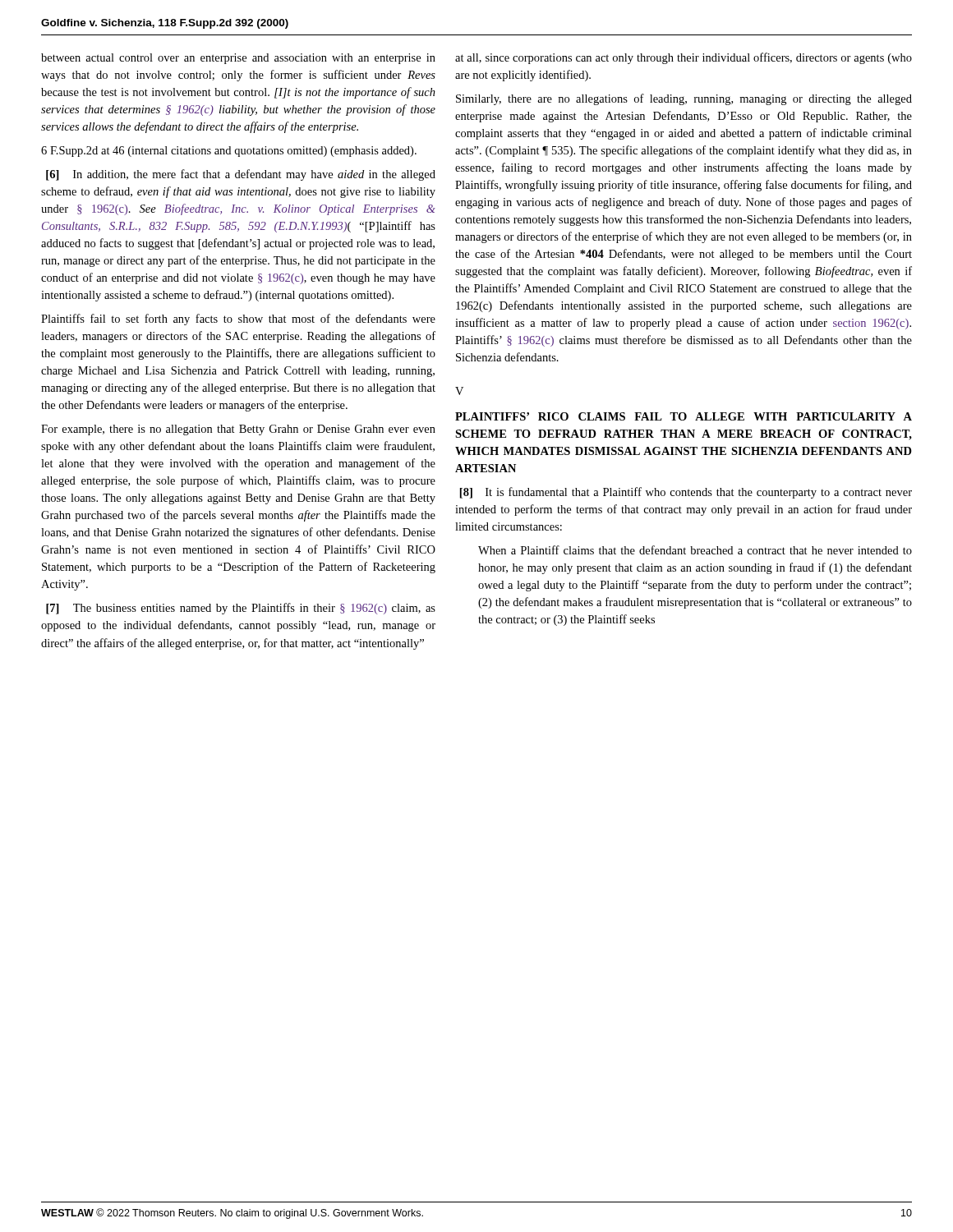Viewport: 953px width, 1232px height.
Task: Point to the text starting "at all, since"
Action: [684, 66]
